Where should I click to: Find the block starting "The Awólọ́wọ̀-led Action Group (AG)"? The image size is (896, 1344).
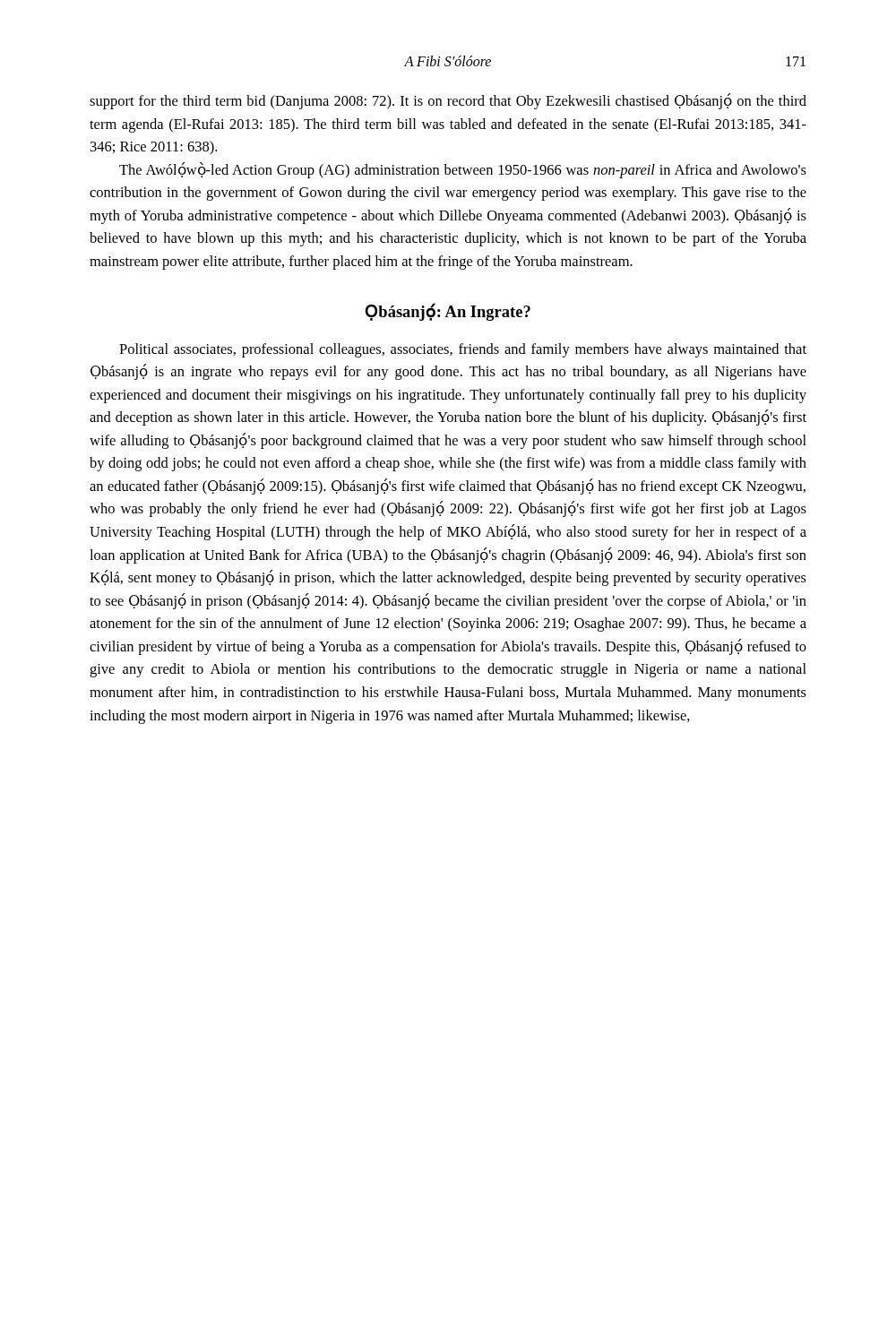pos(448,216)
